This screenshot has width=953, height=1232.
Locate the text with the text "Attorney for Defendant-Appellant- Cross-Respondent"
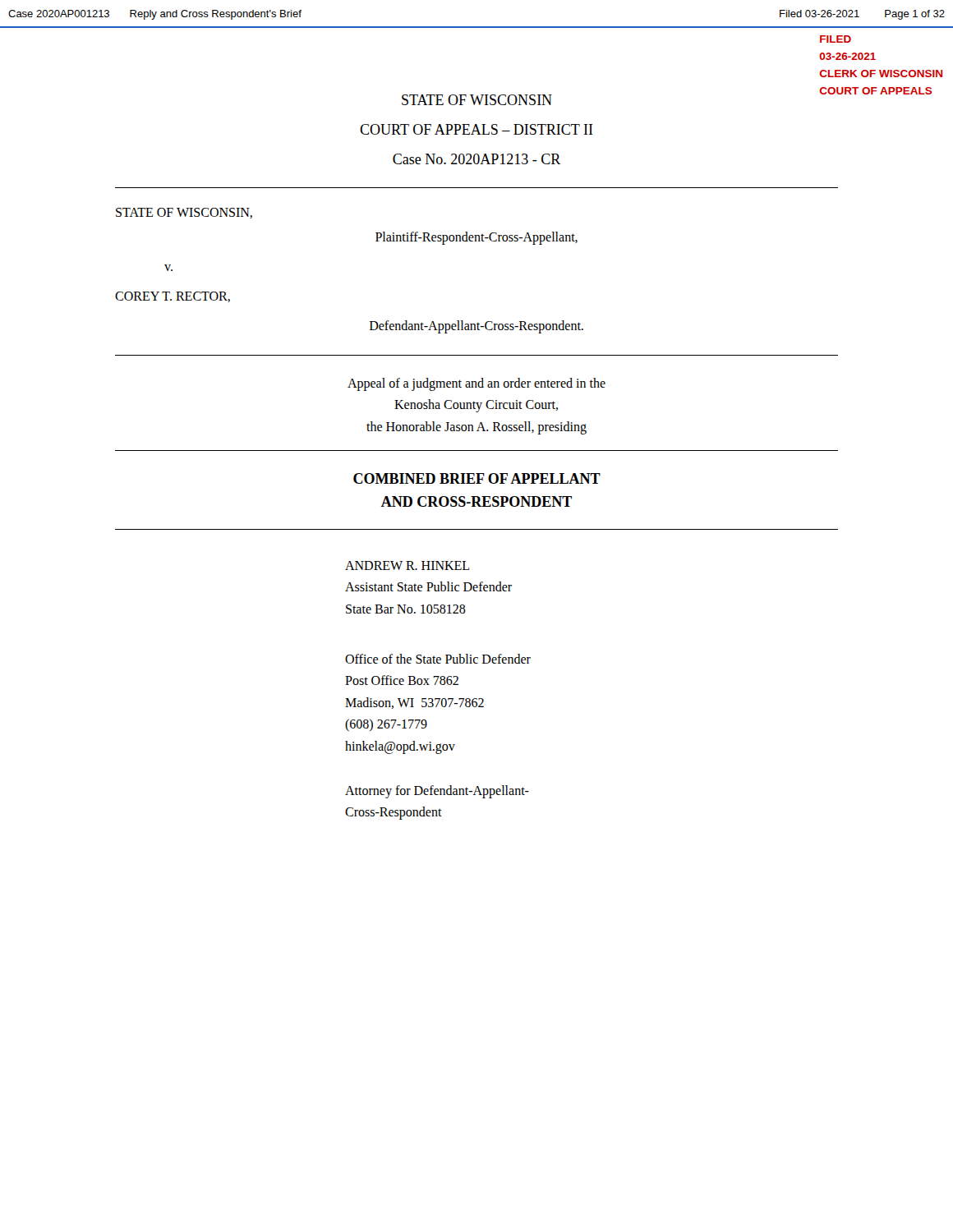pos(437,801)
